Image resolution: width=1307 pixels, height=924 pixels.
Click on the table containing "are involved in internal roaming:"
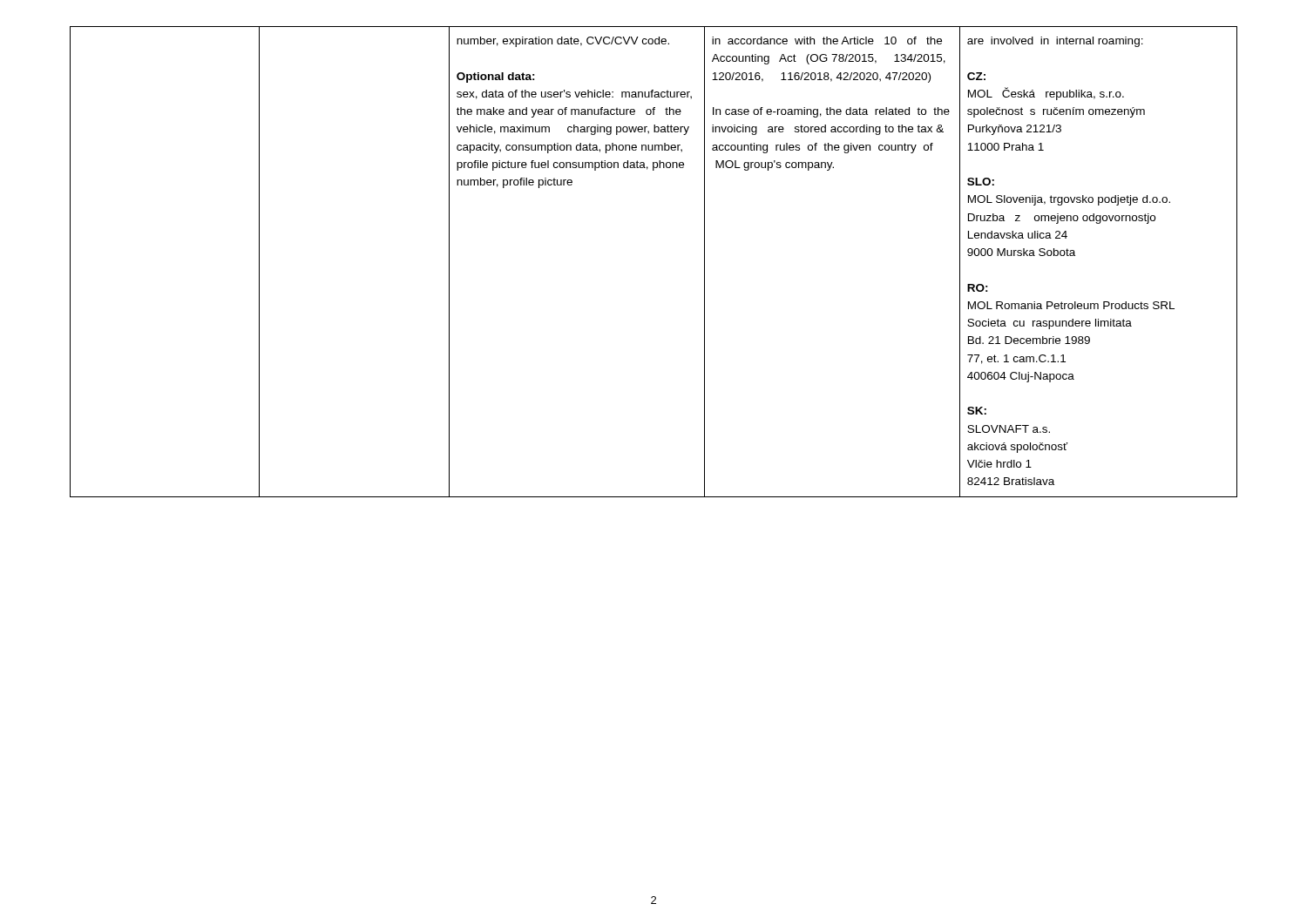click(x=654, y=261)
